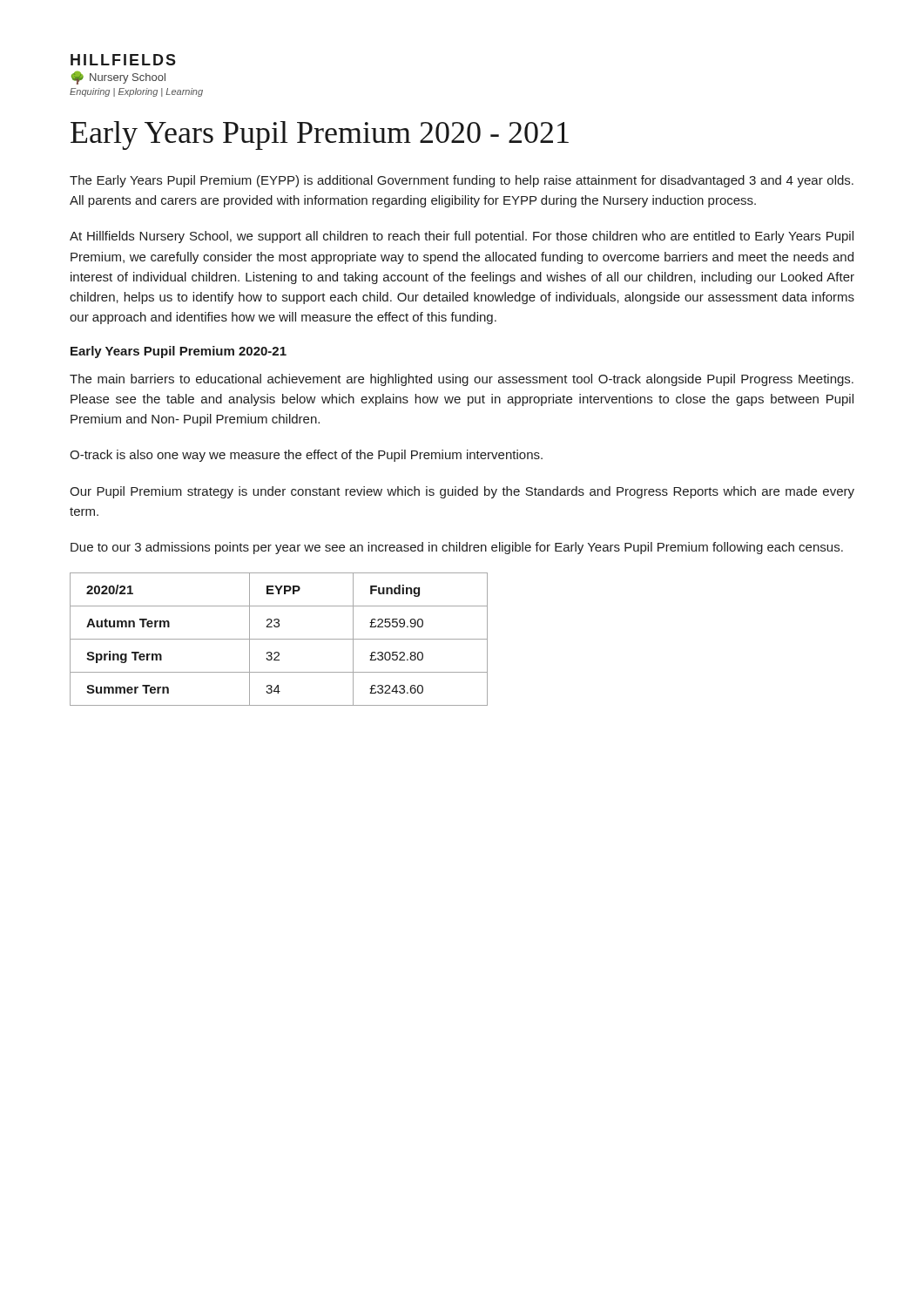Locate the block of text that opens with "At Hillfields Nursery School, we support all children"
The height and width of the screenshot is (1307, 924).
(462, 276)
